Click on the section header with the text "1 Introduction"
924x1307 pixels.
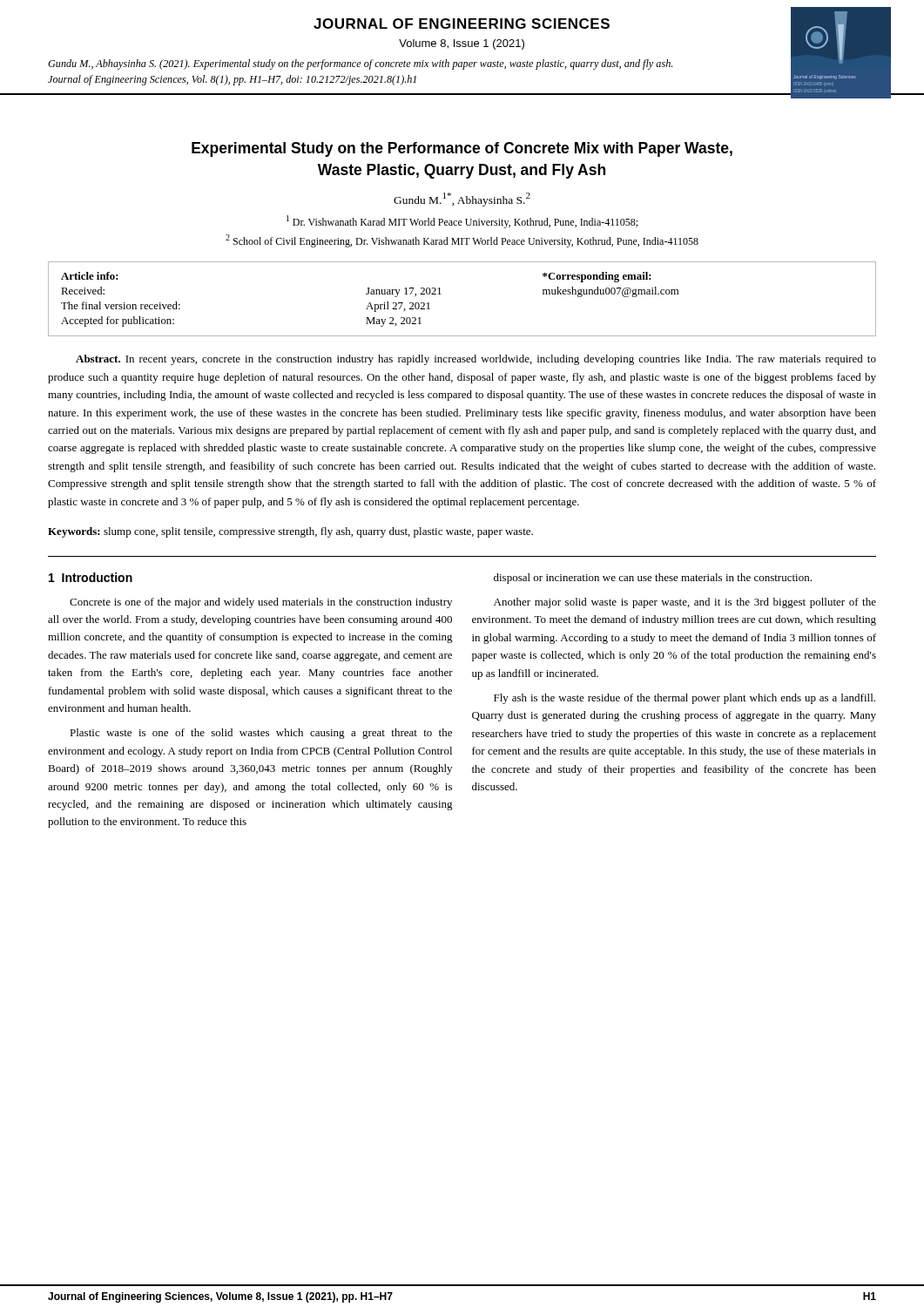[x=90, y=577]
